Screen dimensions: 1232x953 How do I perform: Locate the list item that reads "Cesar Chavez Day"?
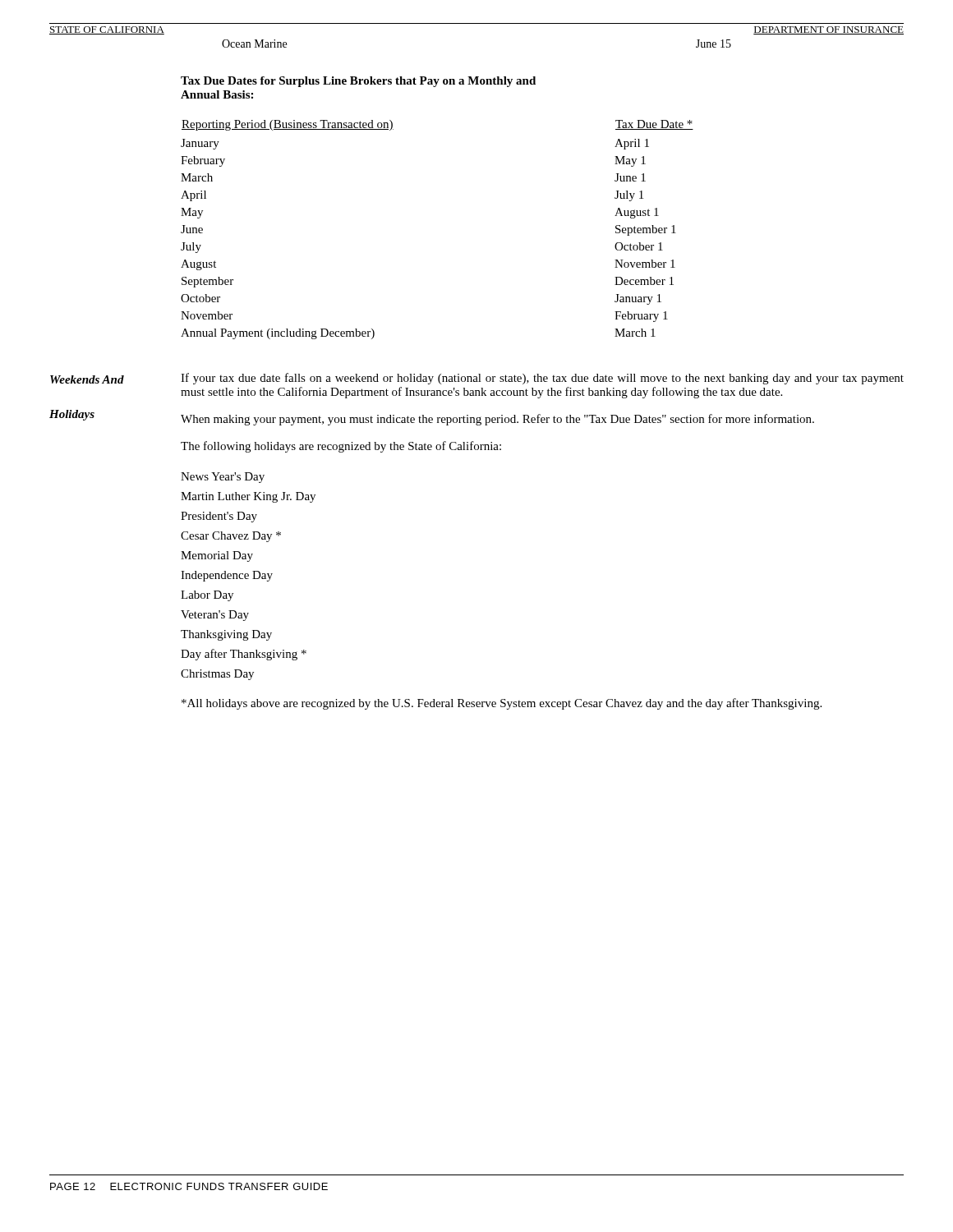tap(231, 535)
